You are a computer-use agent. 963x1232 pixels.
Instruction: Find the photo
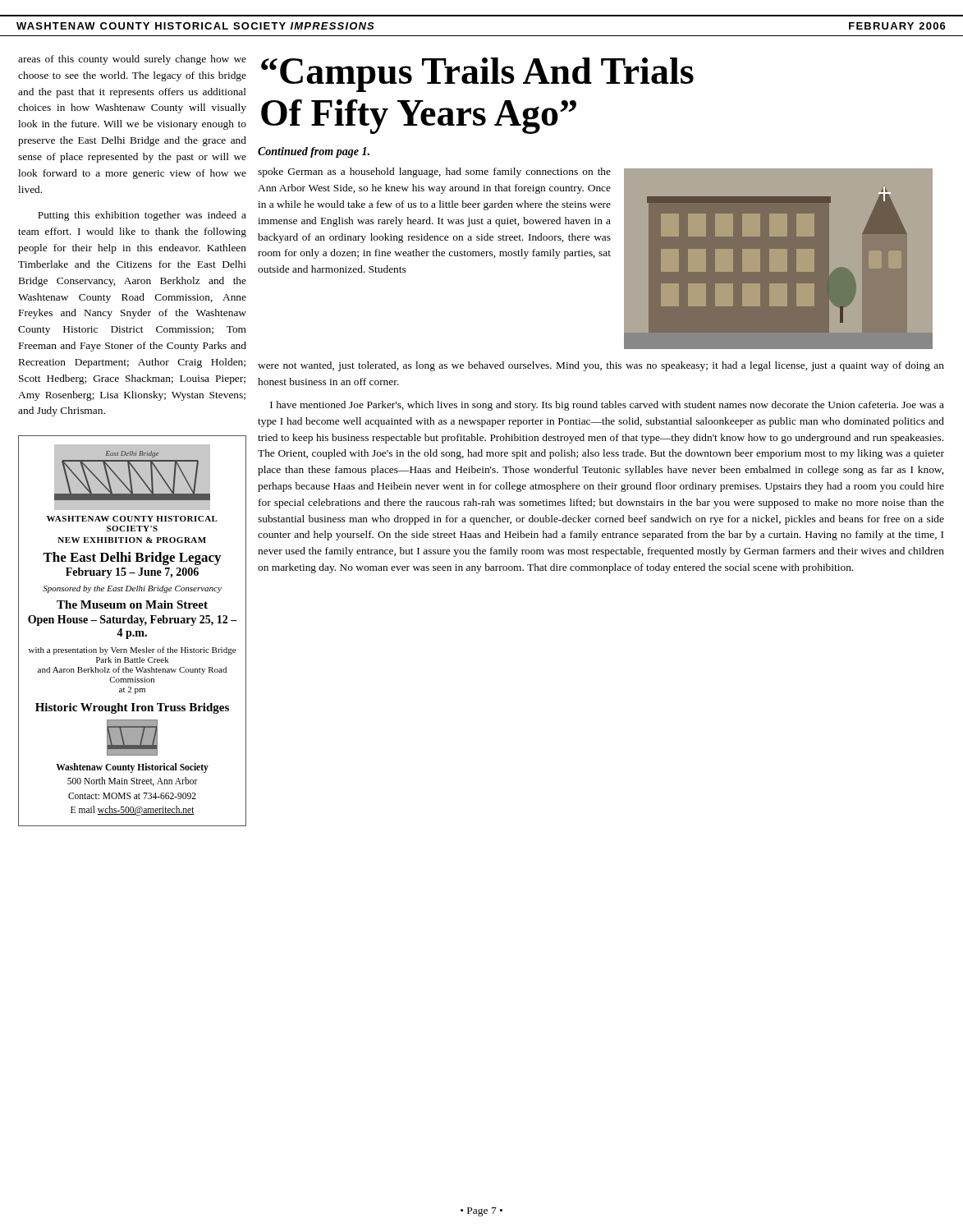tap(778, 259)
